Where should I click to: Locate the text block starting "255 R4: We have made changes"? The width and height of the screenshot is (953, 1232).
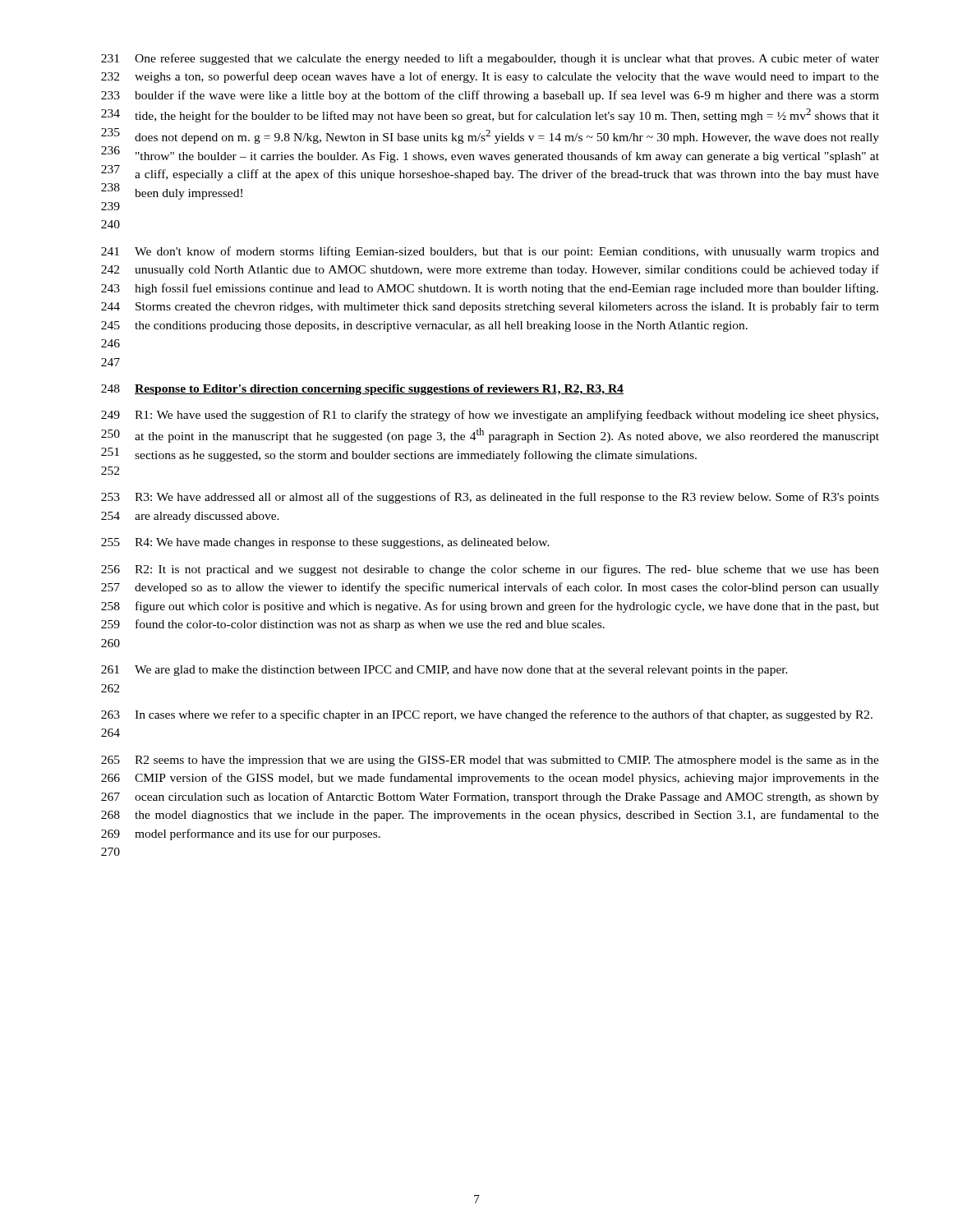[x=481, y=542]
